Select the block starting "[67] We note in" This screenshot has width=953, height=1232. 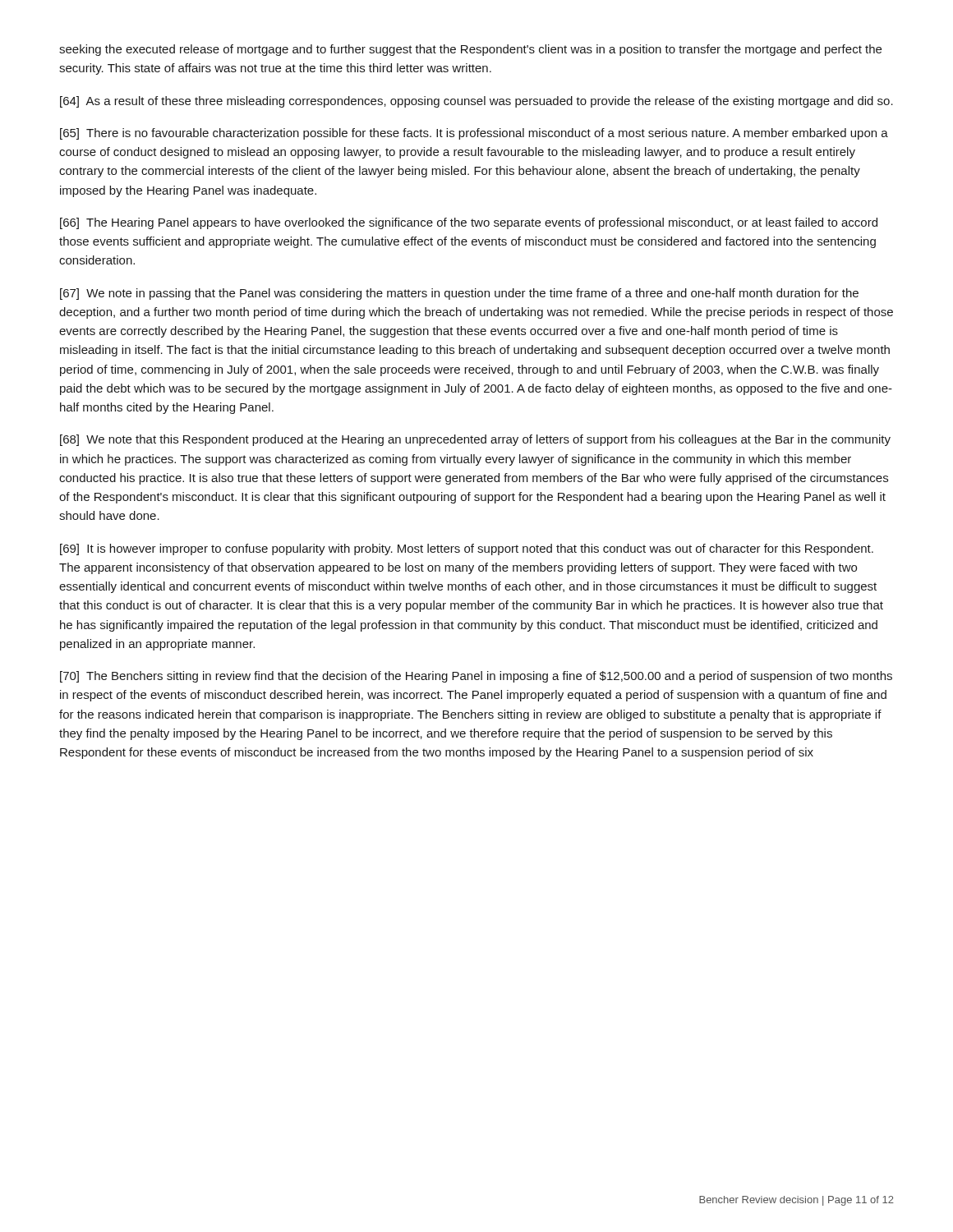click(476, 350)
